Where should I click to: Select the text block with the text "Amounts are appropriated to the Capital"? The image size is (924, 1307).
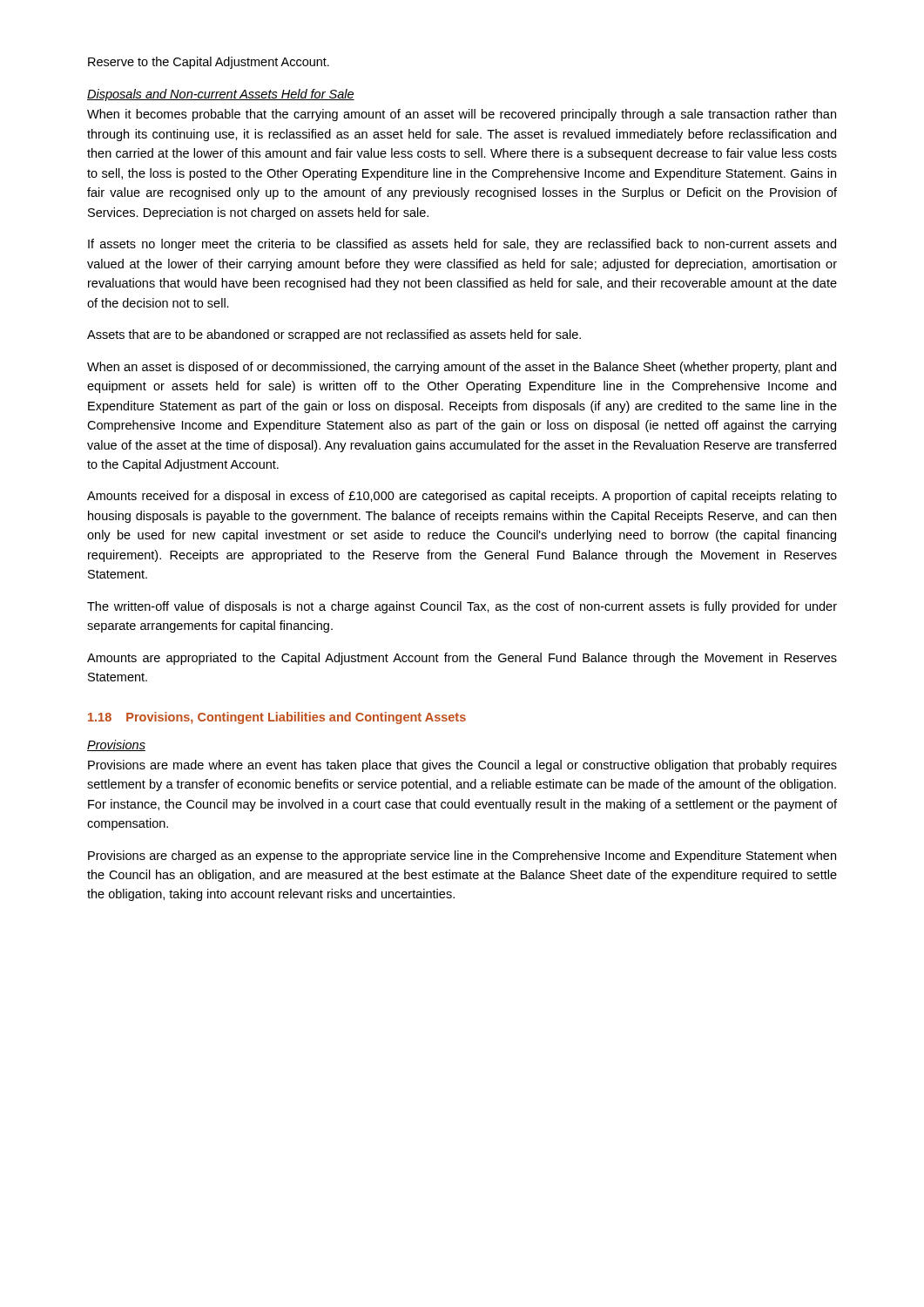pyautogui.click(x=462, y=667)
